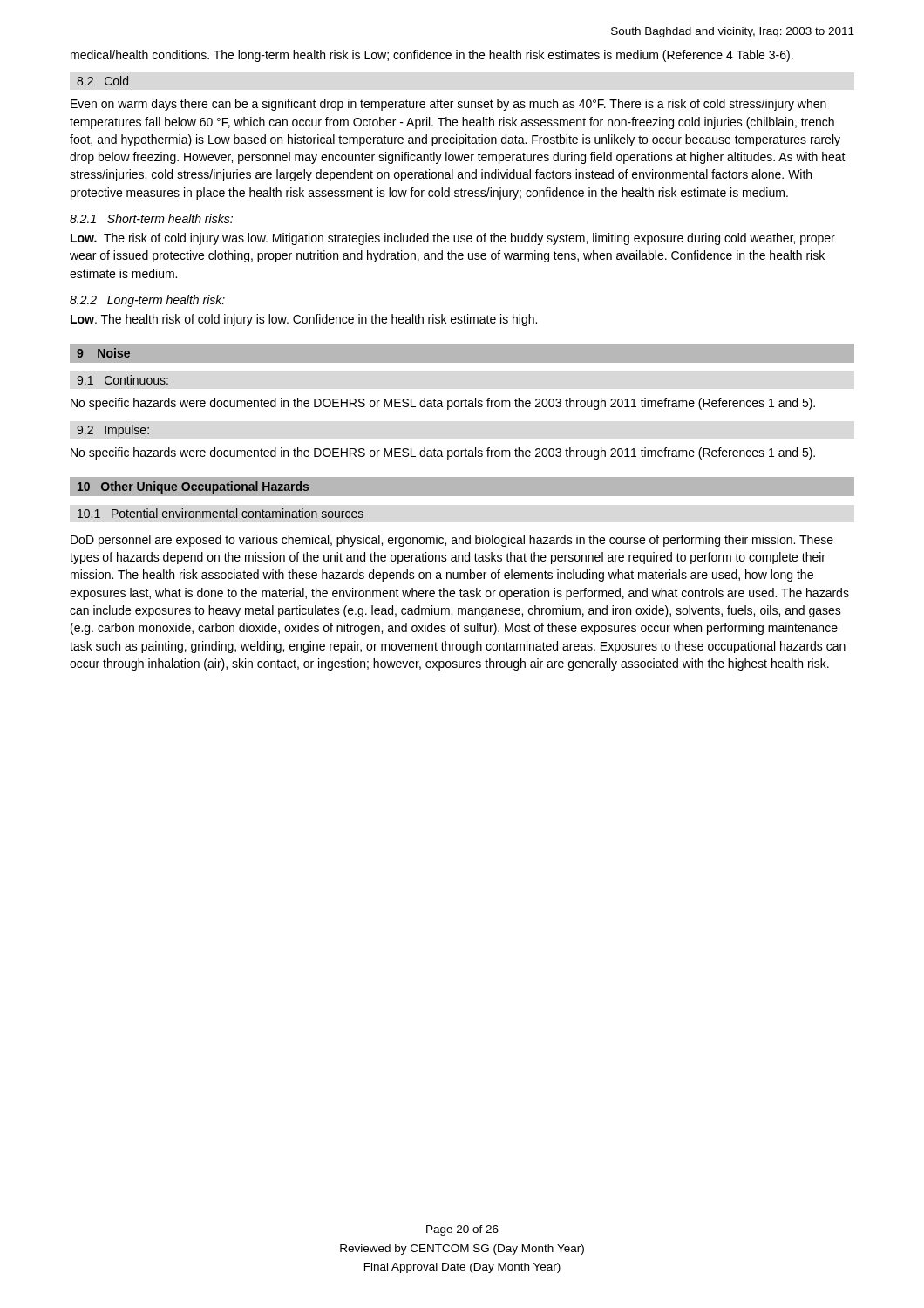Locate the text block containing "Low. The health"
This screenshot has width=924, height=1308.
pos(304,319)
